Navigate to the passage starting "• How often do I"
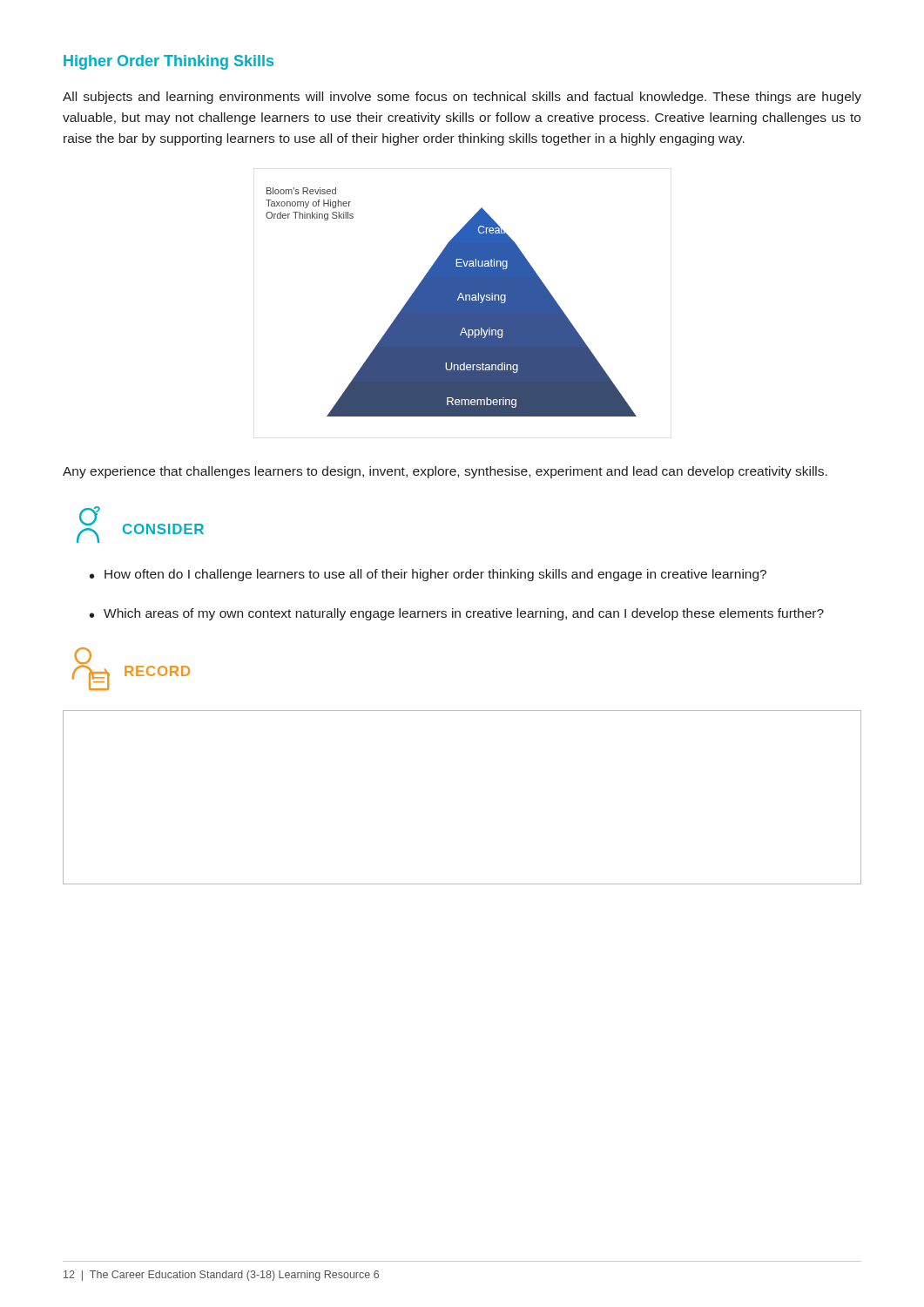Image resolution: width=924 pixels, height=1307 pixels. (428, 576)
